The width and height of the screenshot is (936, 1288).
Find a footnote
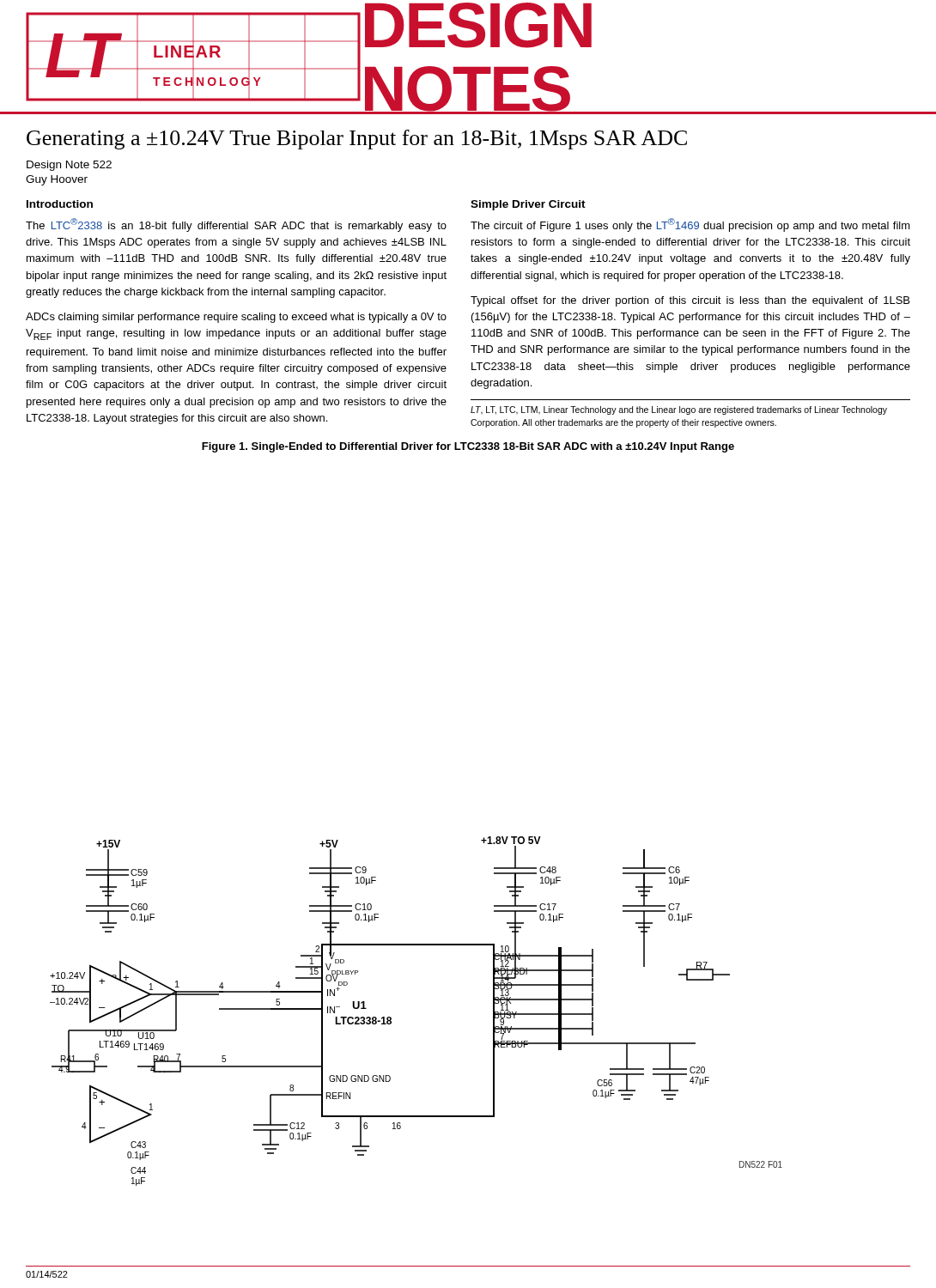(x=679, y=416)
